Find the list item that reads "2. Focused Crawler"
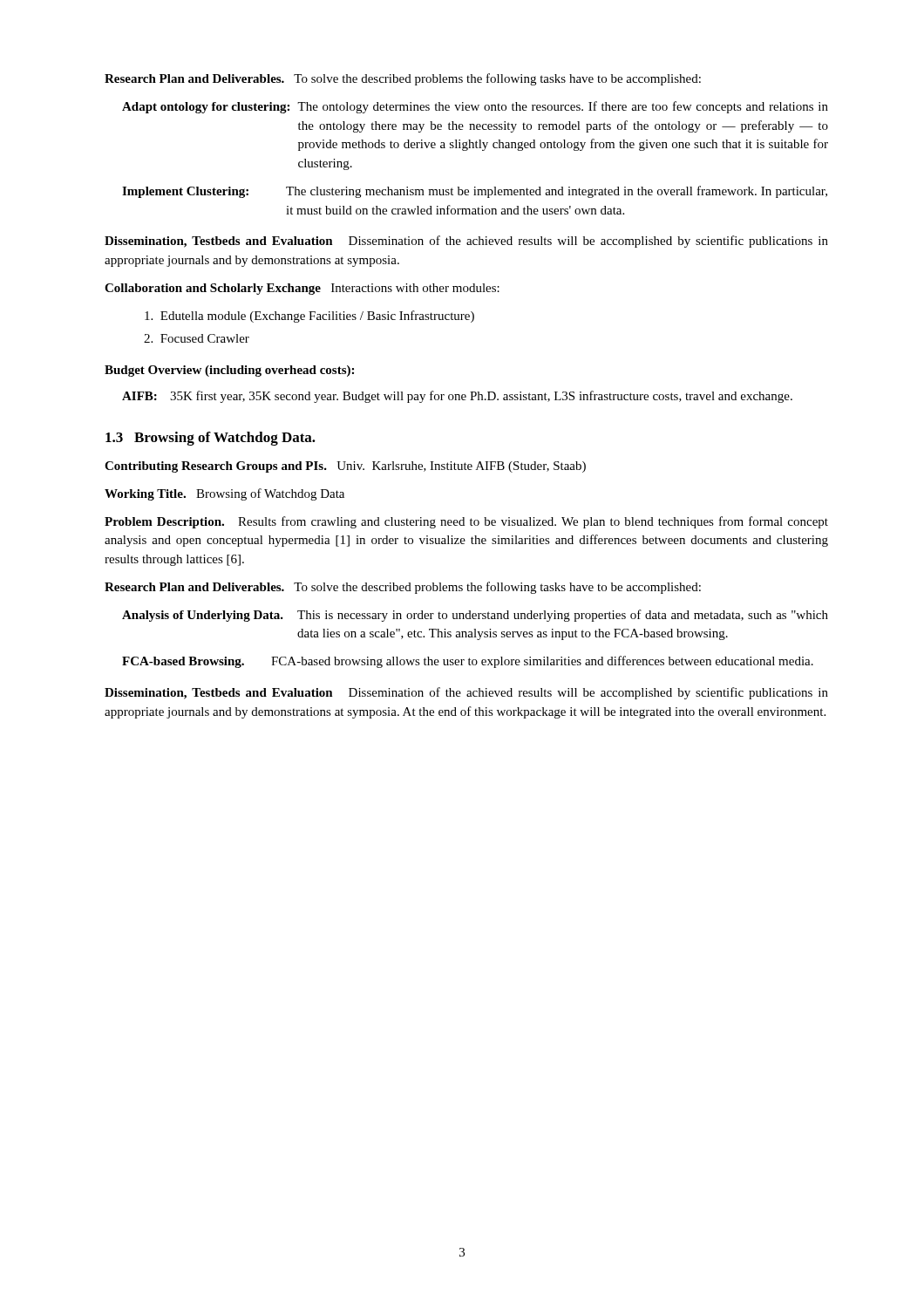This screenshot has height=1308, width=924. 197,338
